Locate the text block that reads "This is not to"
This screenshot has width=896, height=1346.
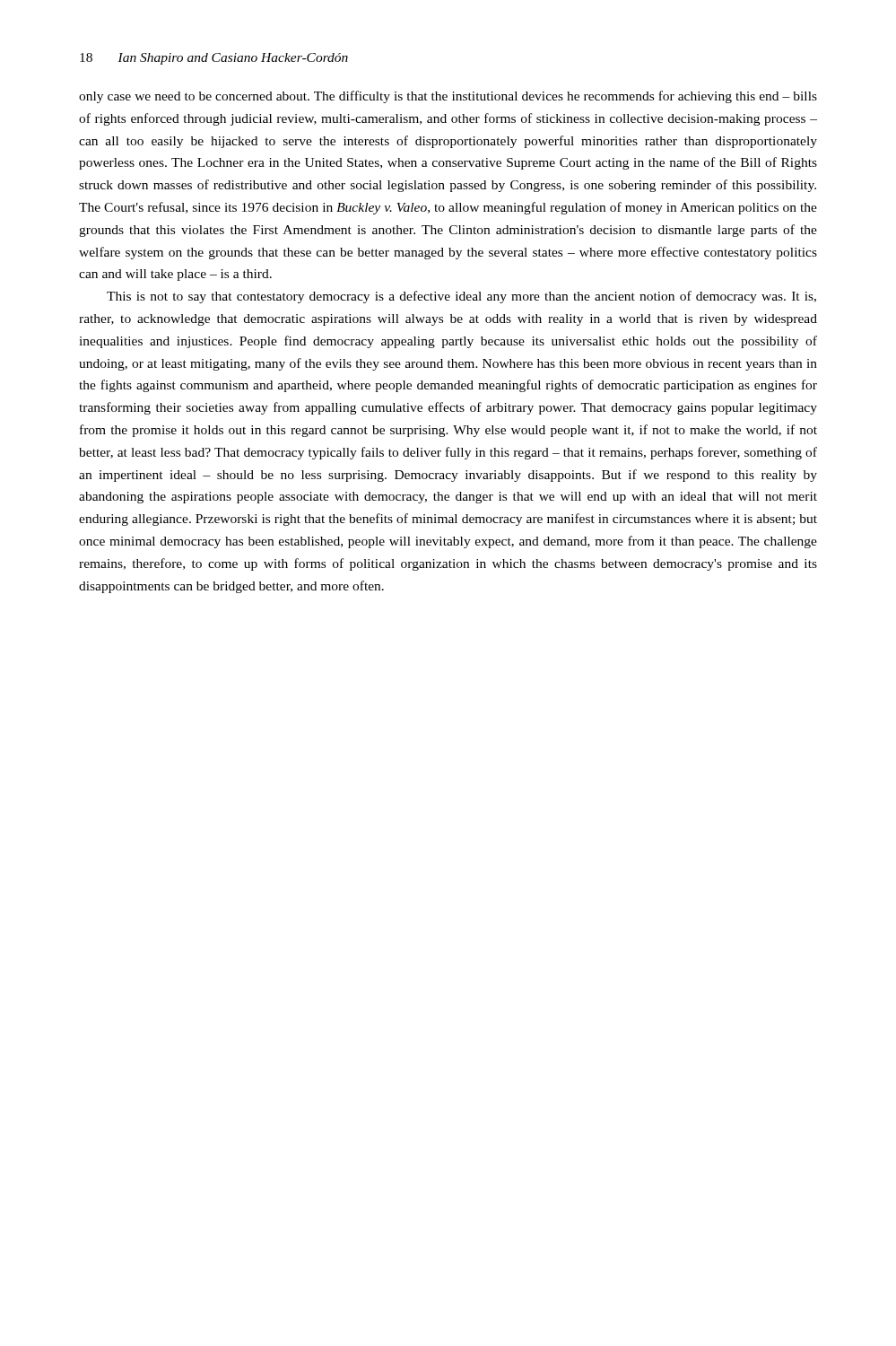point(448,440)
